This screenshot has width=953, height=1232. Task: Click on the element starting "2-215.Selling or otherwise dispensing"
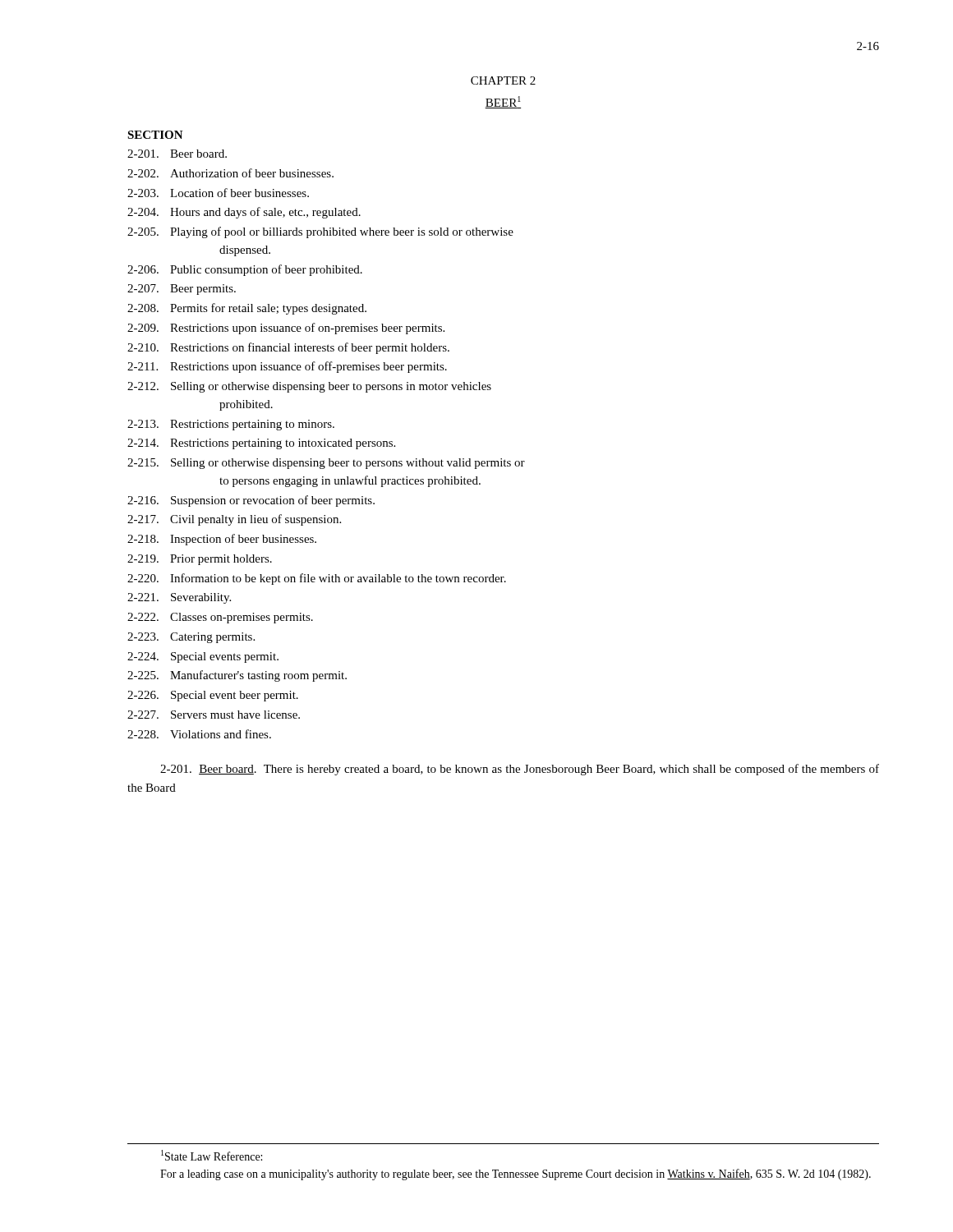click(503, 472)
